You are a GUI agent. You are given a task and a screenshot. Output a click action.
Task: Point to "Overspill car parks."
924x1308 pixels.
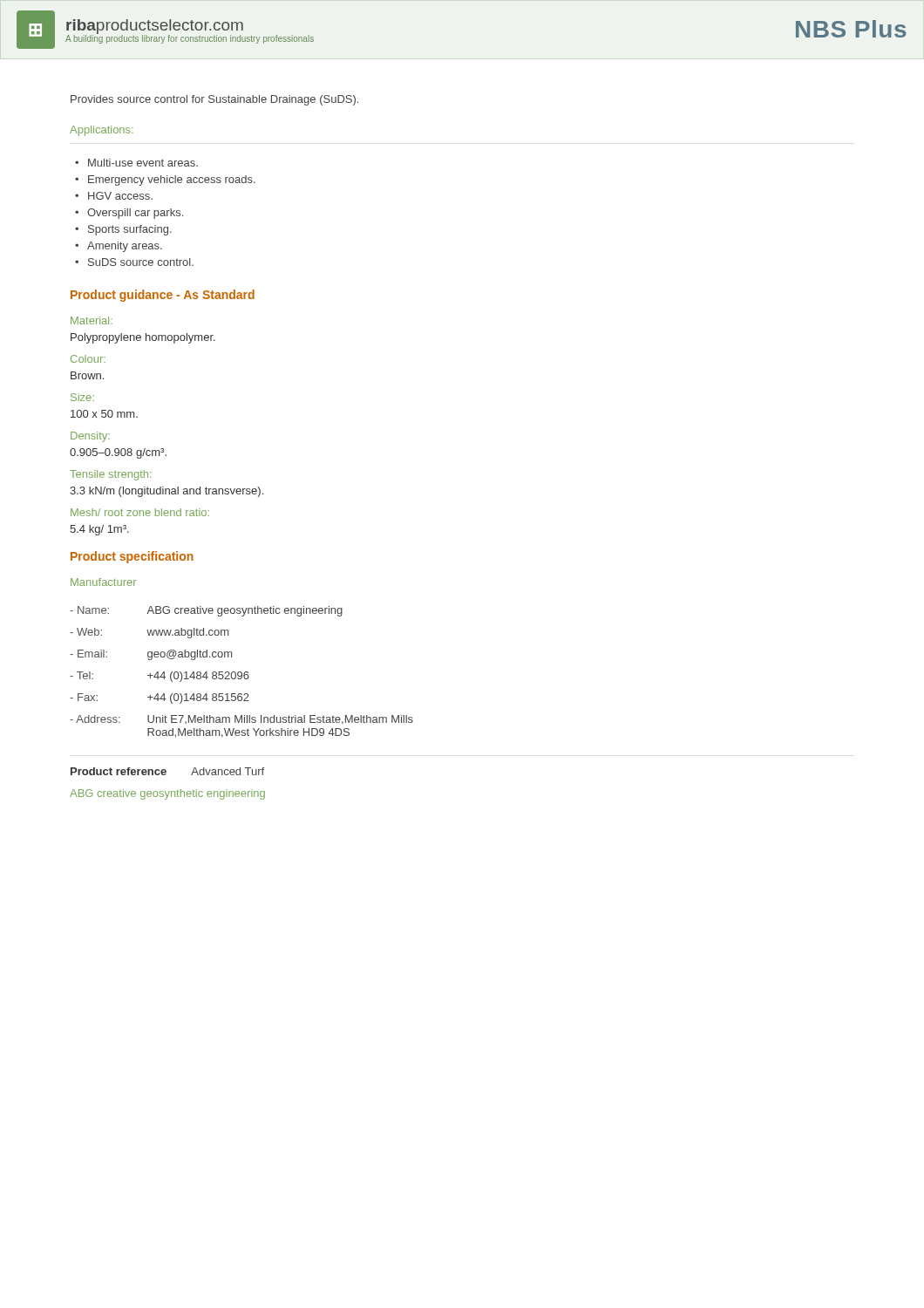(136, 212)
